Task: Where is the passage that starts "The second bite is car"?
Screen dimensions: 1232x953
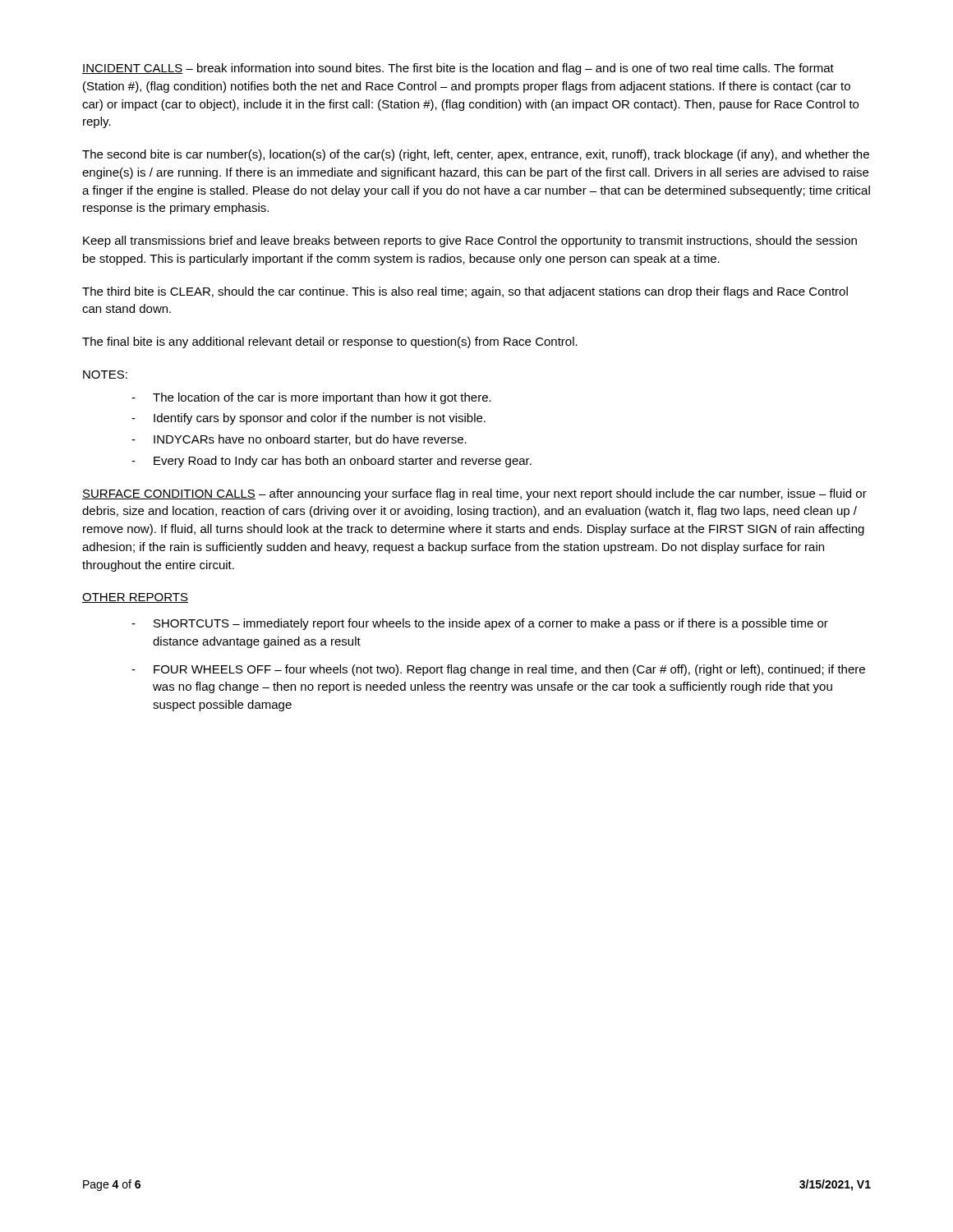Action: tap(476, 181)
